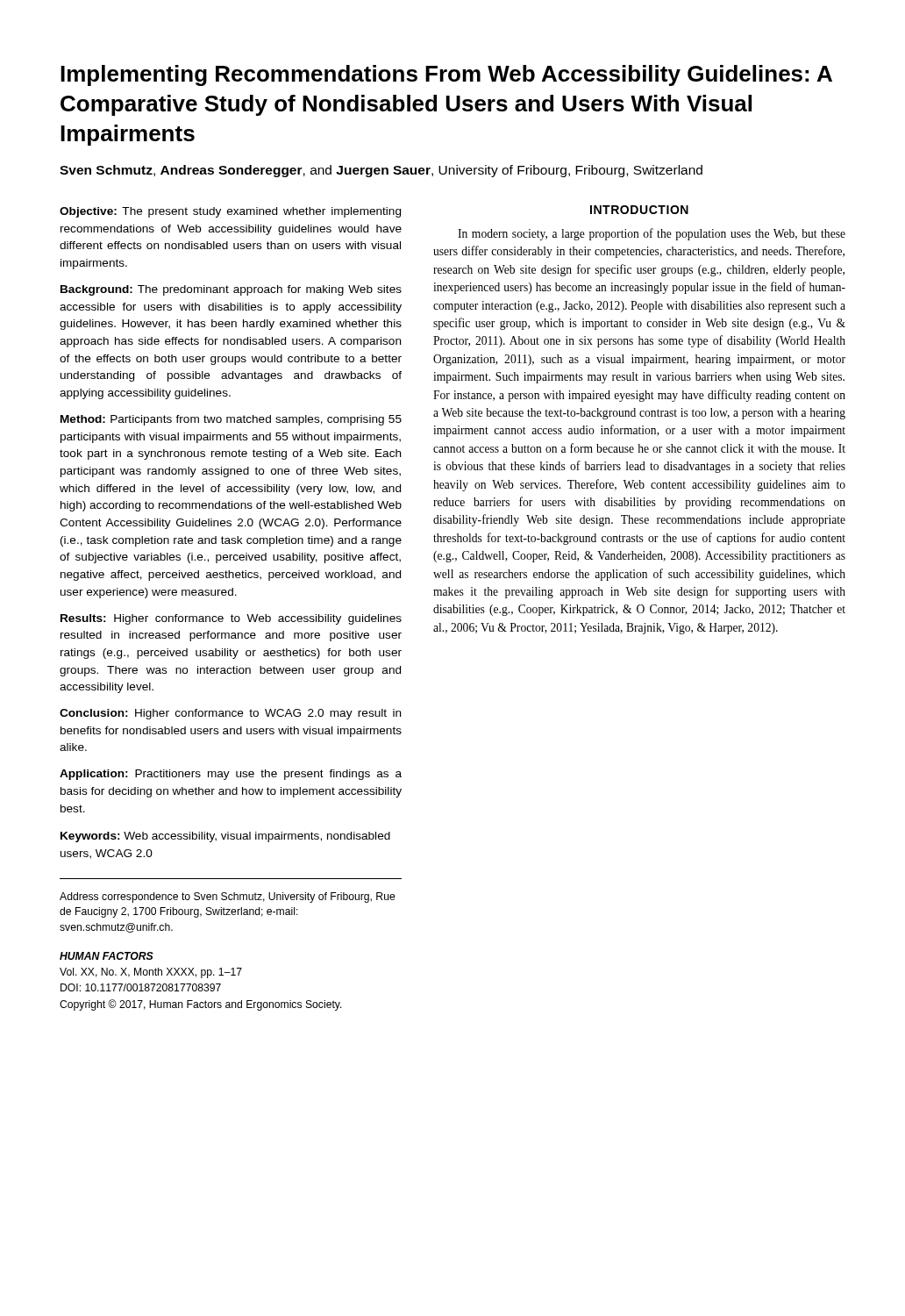Navigate to the element starting "Method: Participants from two"
The height and width of the screenshot is (1316, 905).
pyautogui.click(x=231, y=505)
